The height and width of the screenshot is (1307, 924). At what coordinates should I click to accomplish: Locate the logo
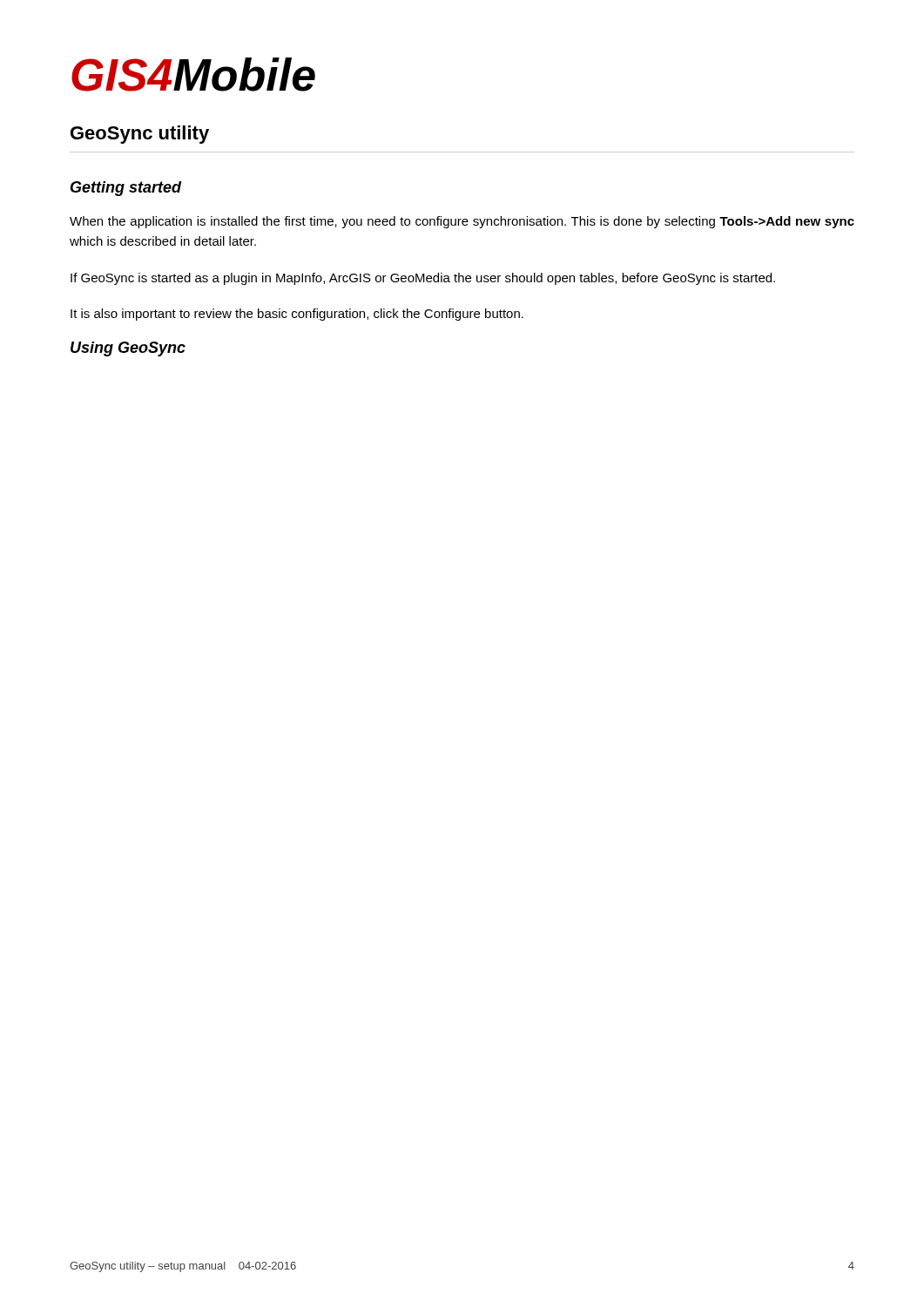[x=462, y=75]
